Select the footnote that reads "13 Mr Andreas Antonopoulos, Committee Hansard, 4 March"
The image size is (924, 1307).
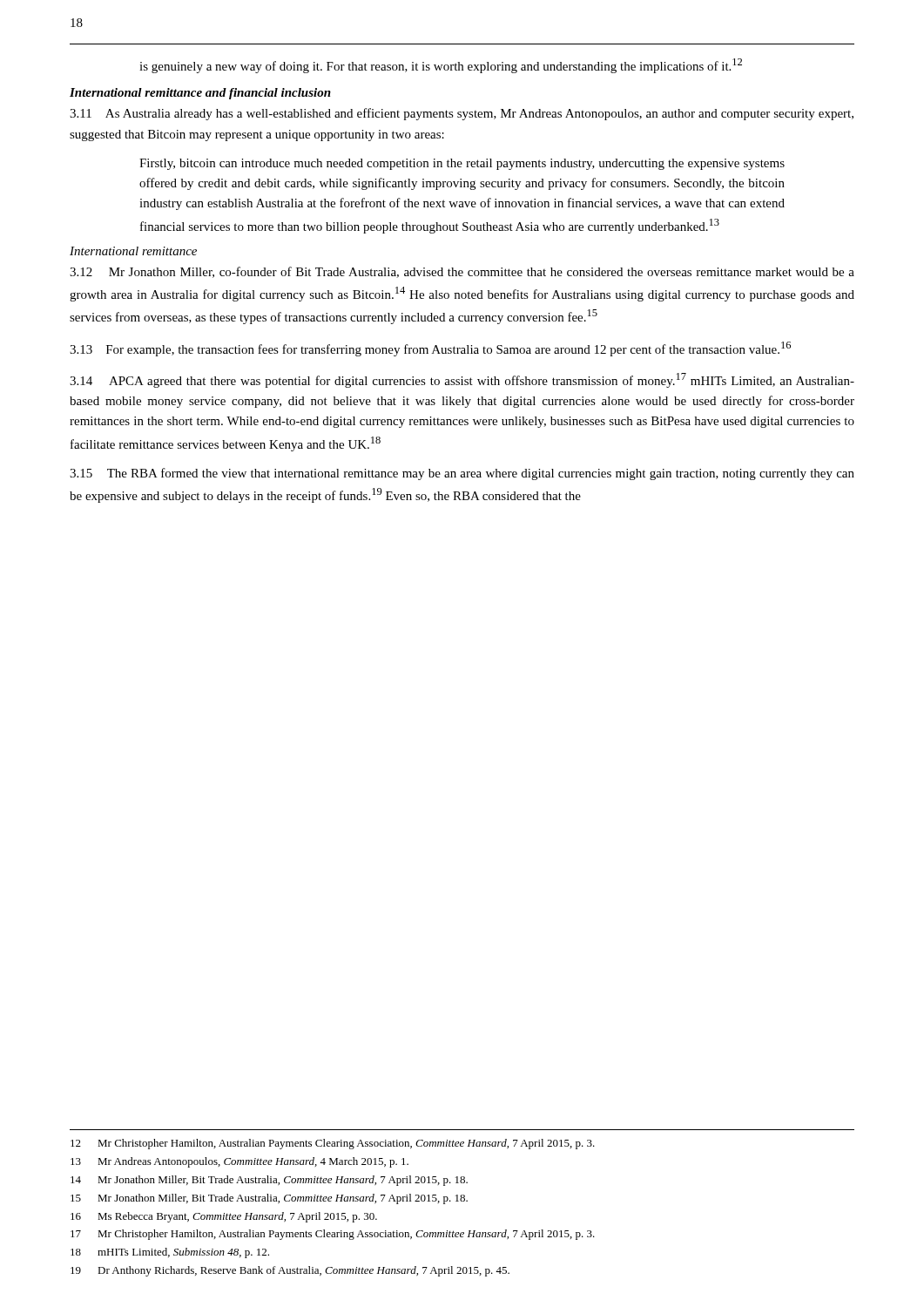(239, 1162)
